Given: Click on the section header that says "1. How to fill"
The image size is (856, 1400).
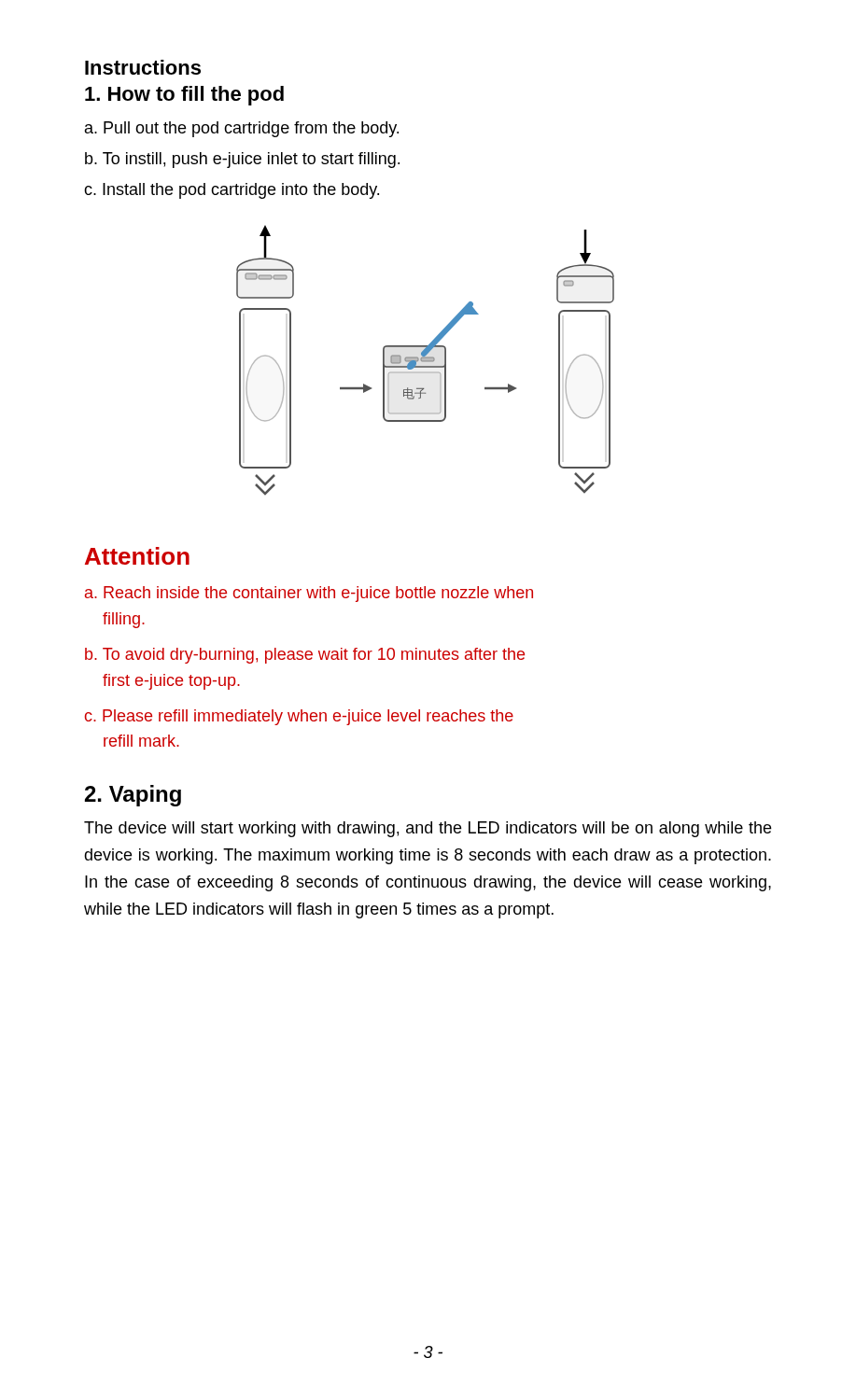Looking at the screenshot, I should pyautogui.click(x=184, y=94).
